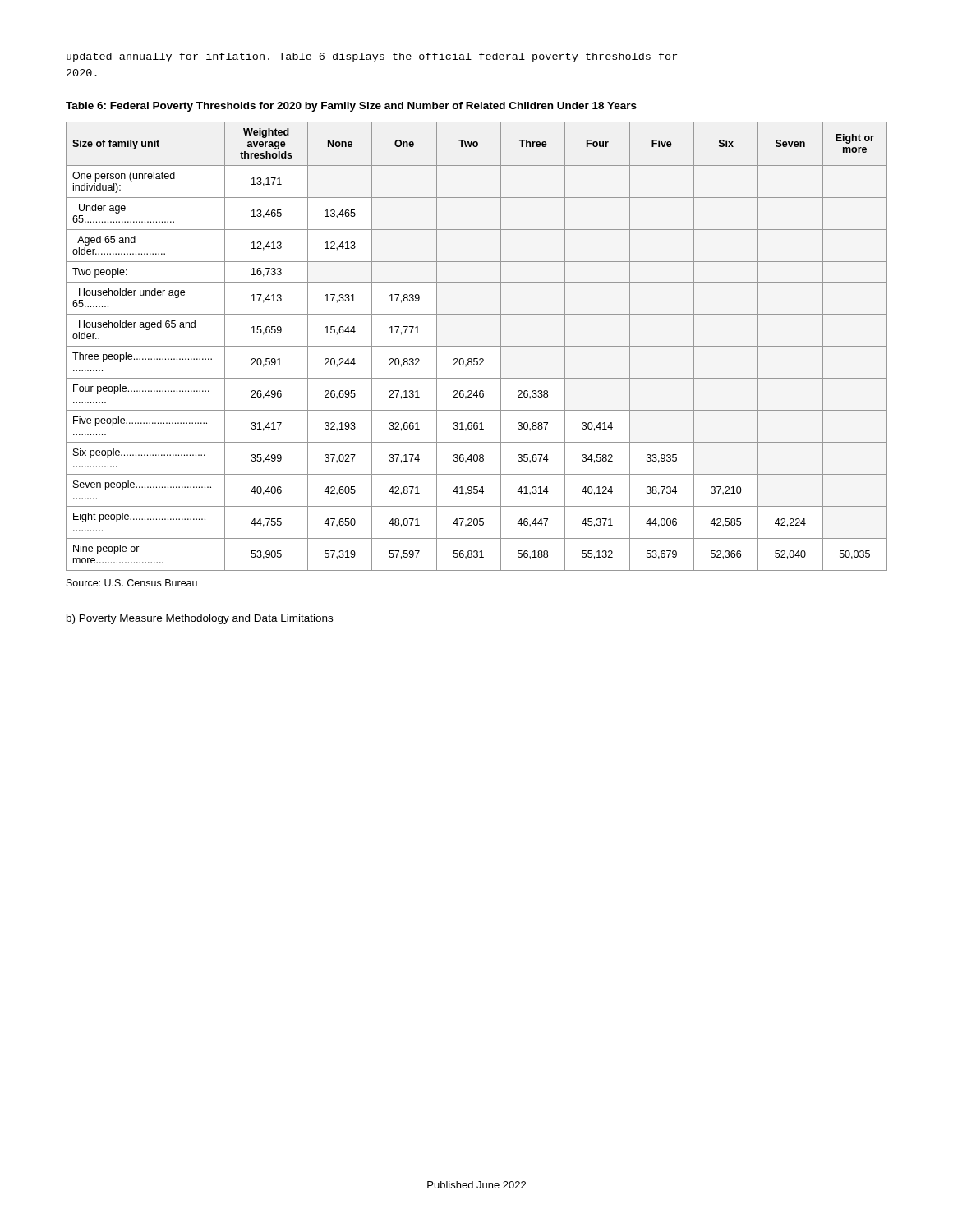Locate the table
This screenshot has width=953, height=1232.
pos(476,346)
